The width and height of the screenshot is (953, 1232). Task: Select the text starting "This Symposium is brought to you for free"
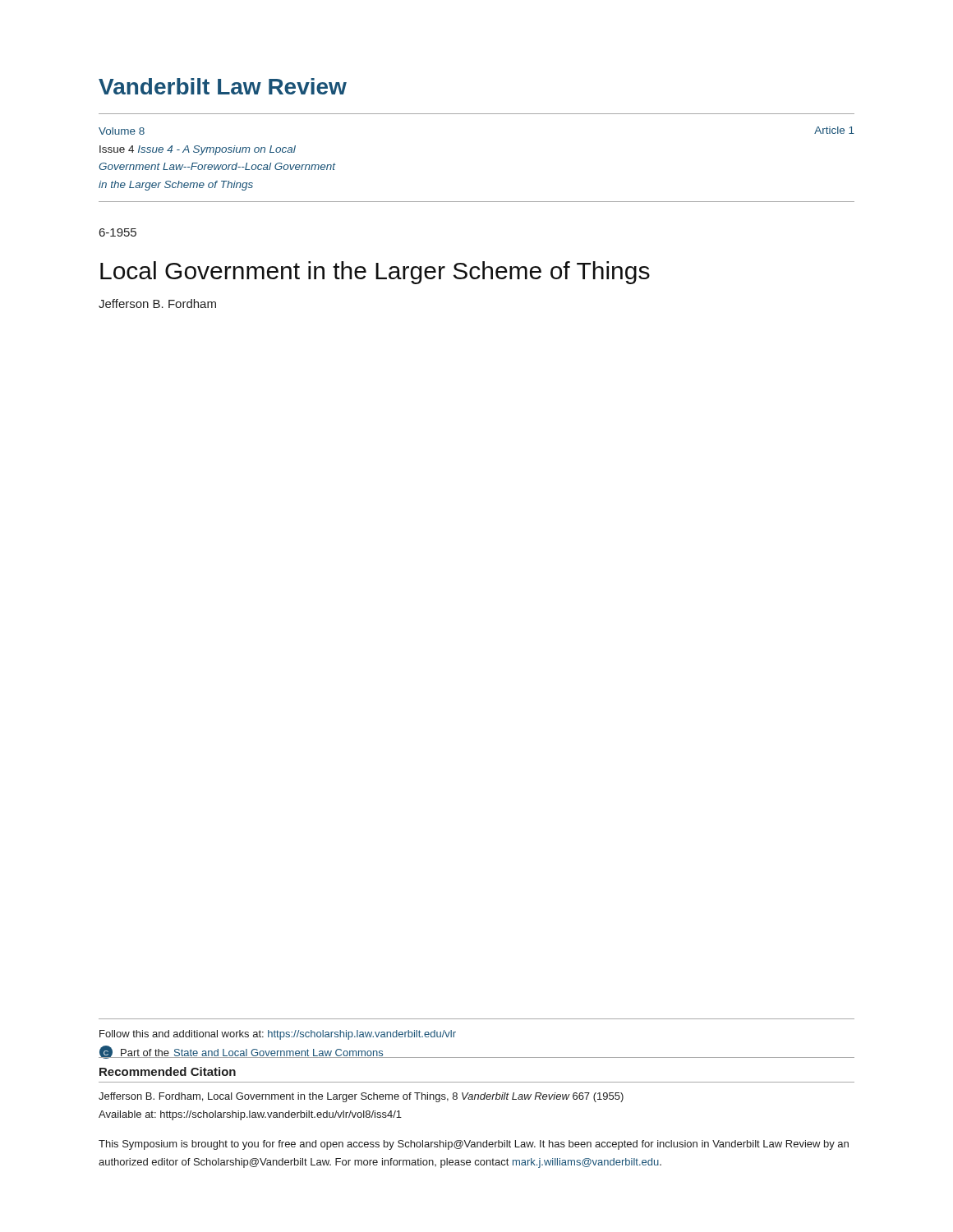tap(474, 1153)
